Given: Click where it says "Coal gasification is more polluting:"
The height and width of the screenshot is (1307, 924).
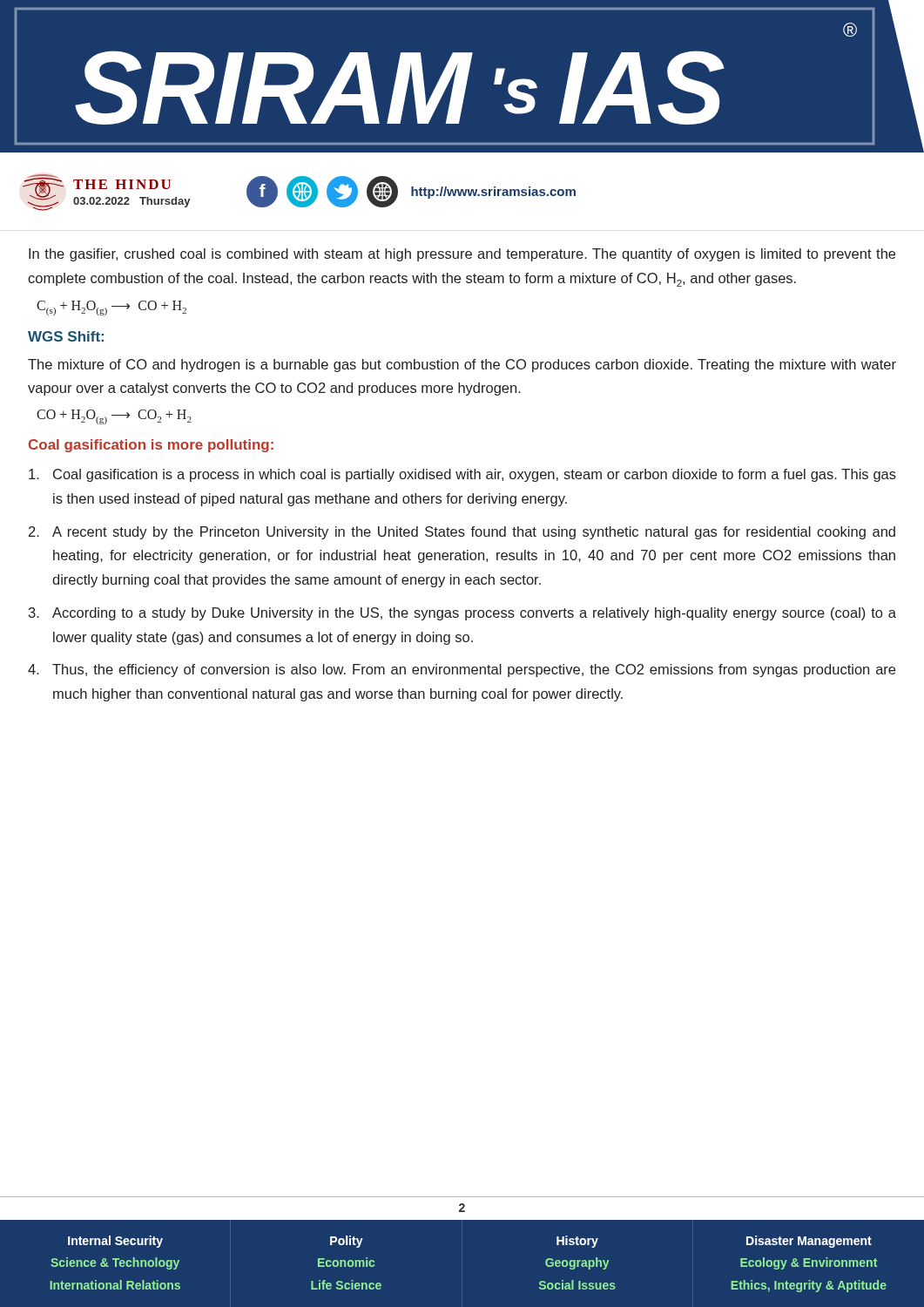Looking at the screenshot, I should pos(151,445).
